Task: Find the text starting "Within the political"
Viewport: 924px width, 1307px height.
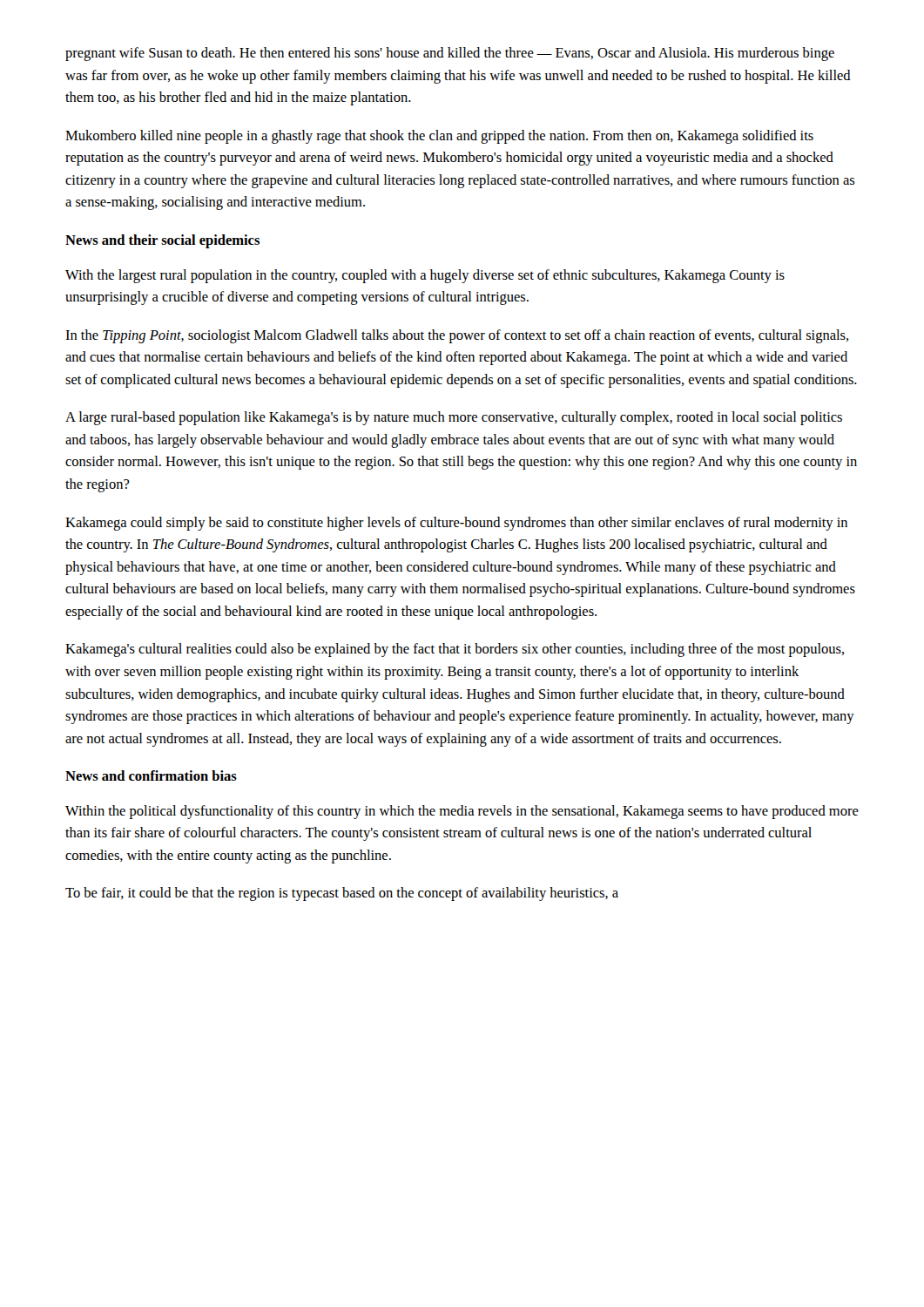Action: 462,833
